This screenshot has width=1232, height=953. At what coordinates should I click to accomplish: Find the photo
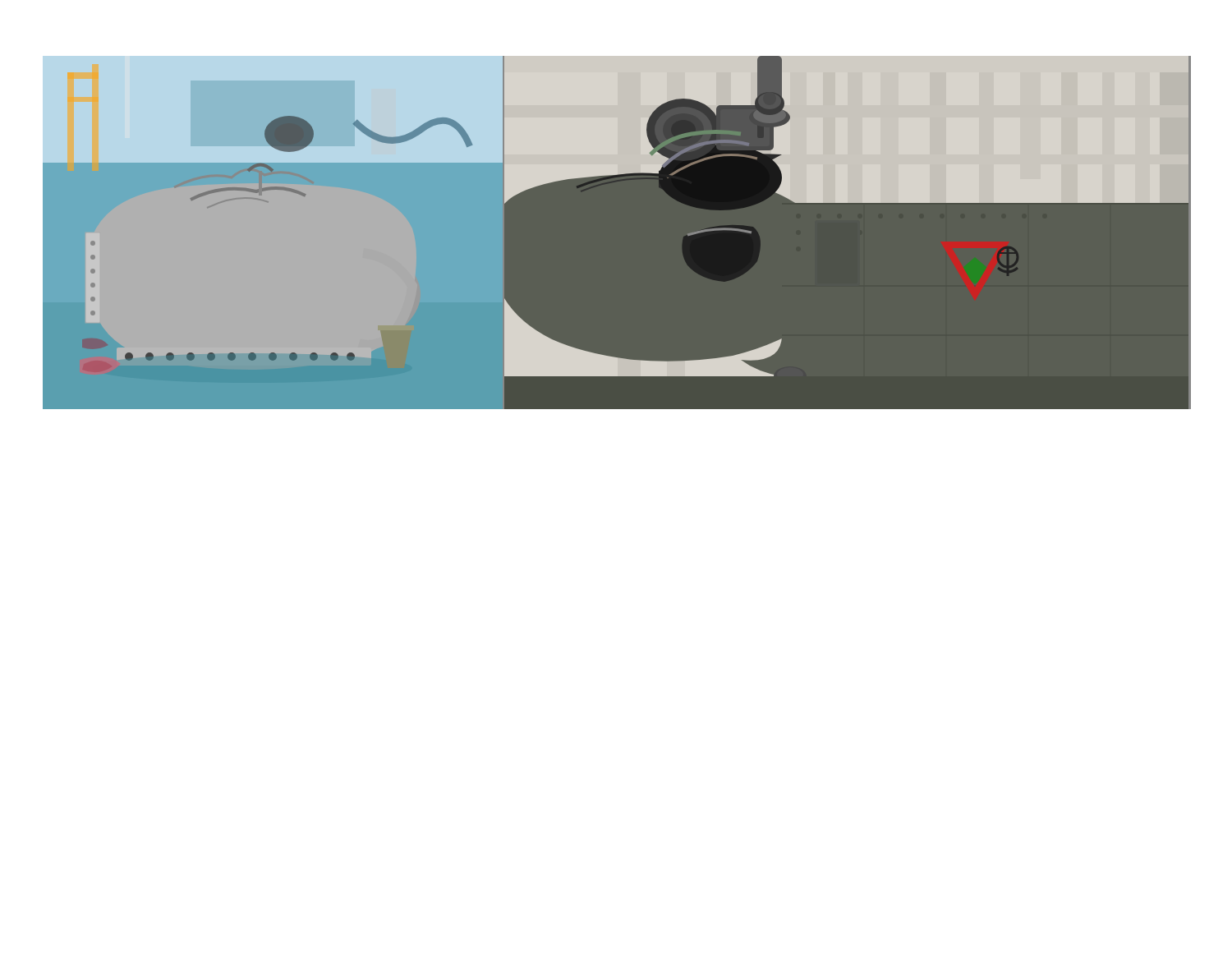617,232
